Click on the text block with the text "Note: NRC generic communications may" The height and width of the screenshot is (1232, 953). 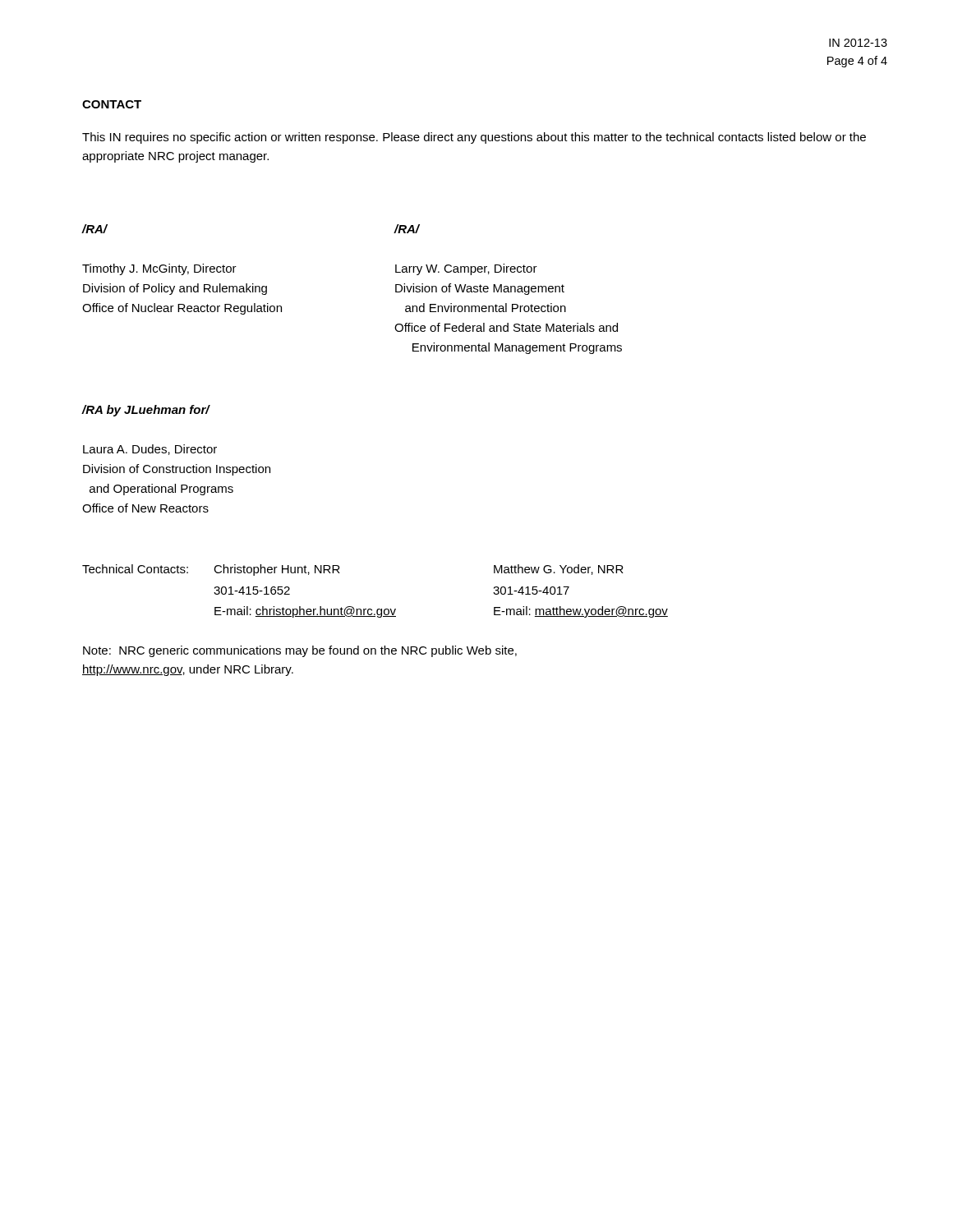[300, 660]
